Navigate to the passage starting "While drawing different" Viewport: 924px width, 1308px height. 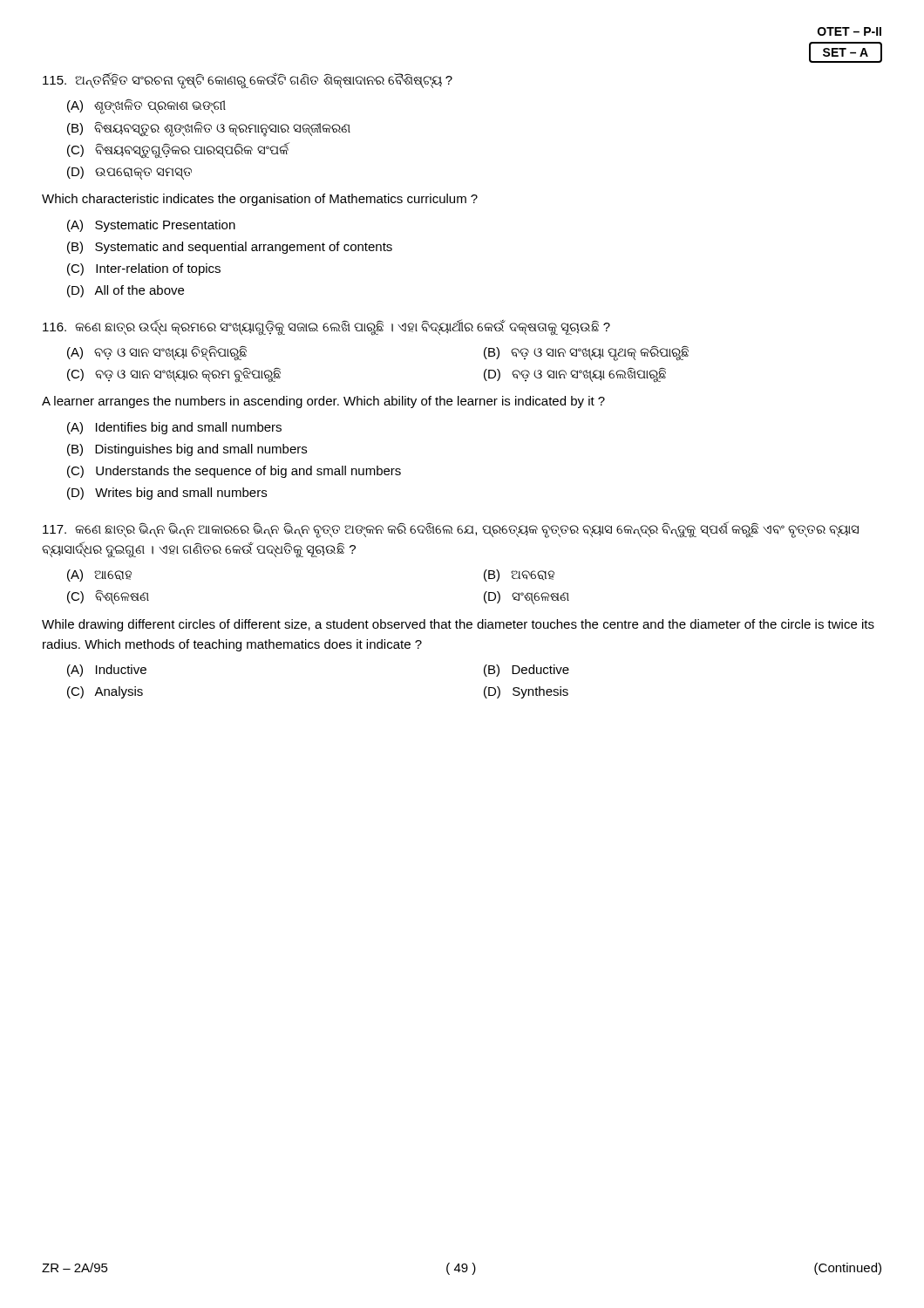[x=458, y=634]
